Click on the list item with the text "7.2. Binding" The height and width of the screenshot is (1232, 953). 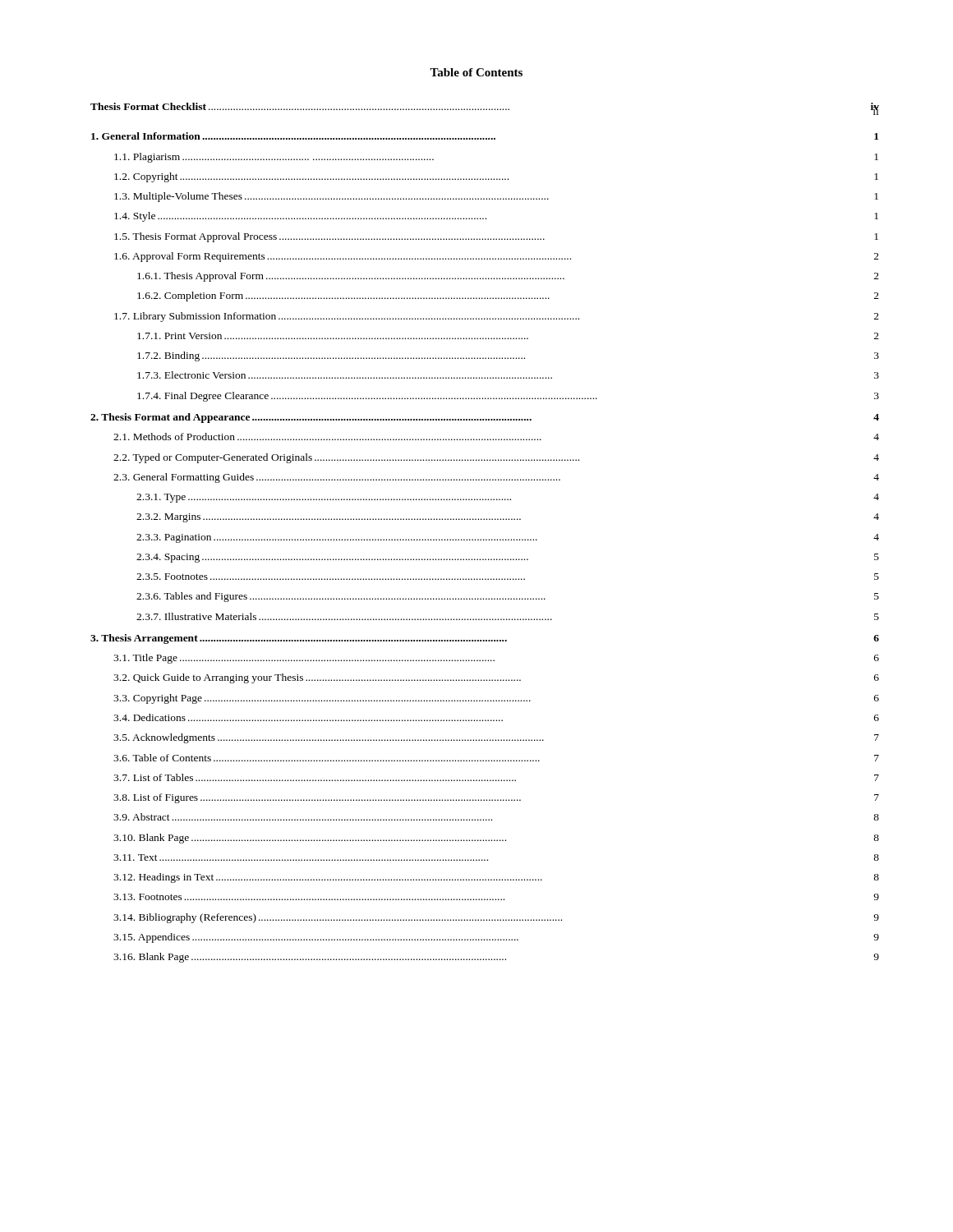pos(508,357)
